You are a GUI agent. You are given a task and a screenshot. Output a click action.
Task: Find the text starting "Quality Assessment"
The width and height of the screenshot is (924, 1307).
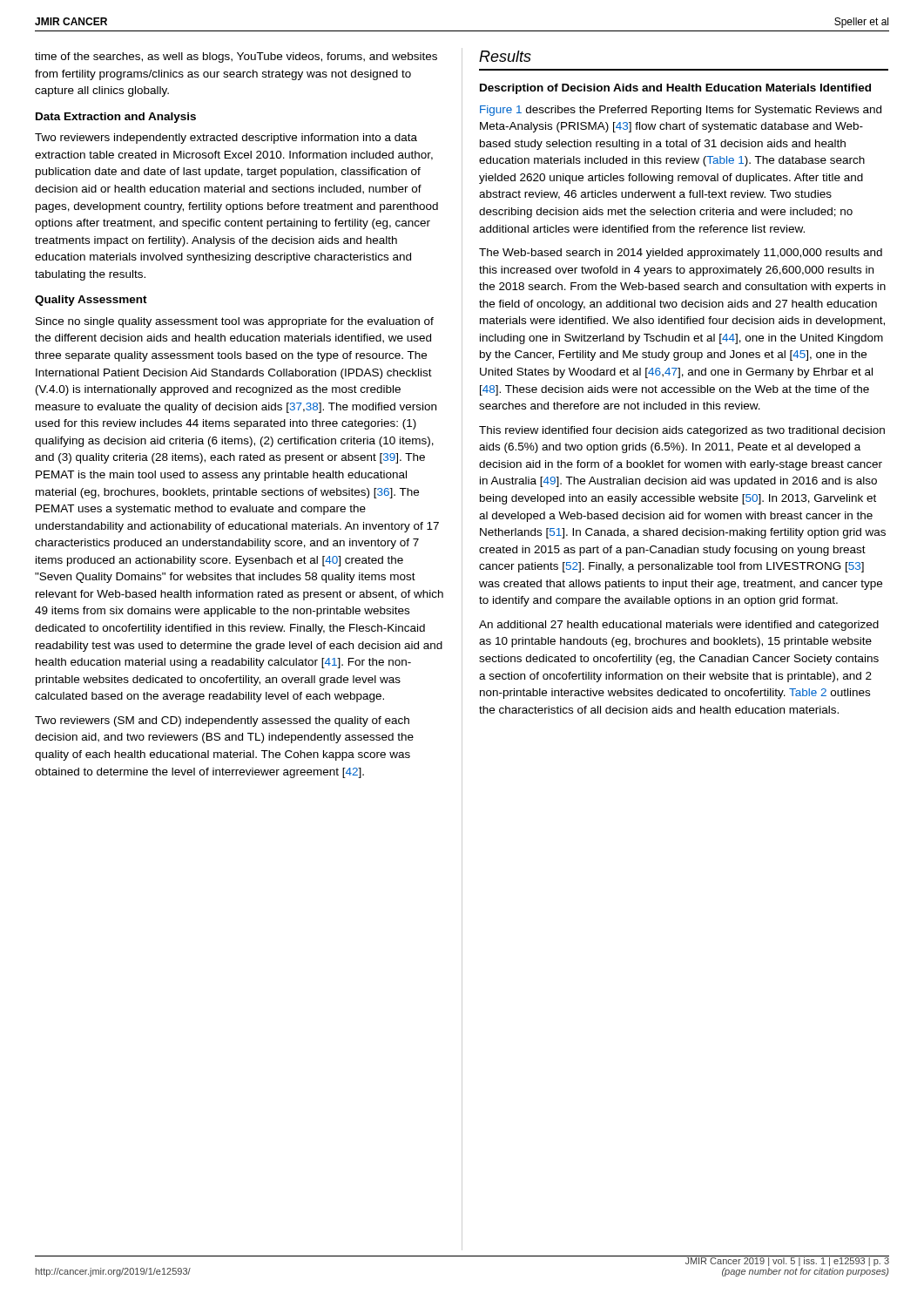pyautogui.click(x=91, y=301)
